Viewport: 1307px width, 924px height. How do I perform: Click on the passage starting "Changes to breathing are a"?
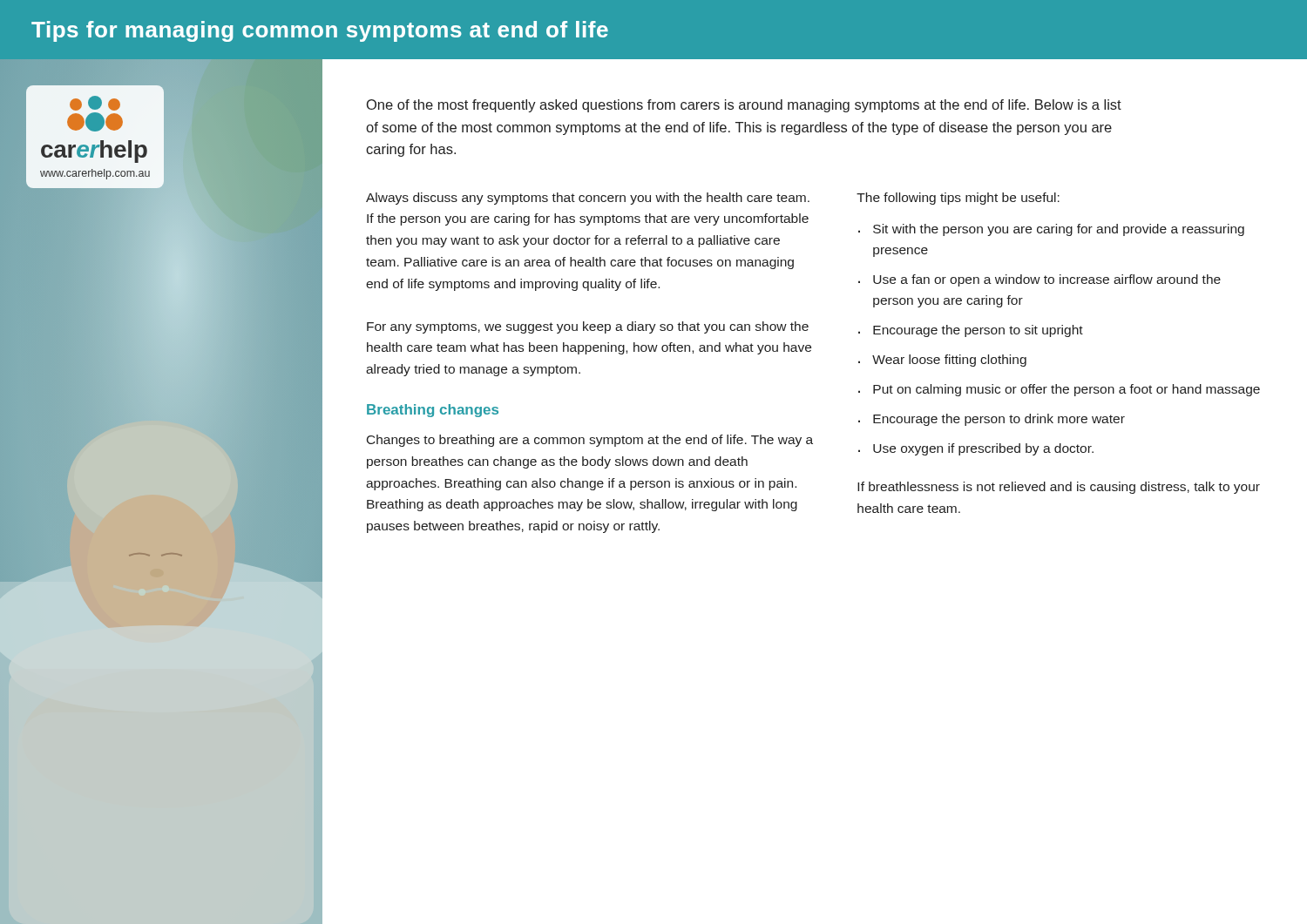tap(590, 483)
